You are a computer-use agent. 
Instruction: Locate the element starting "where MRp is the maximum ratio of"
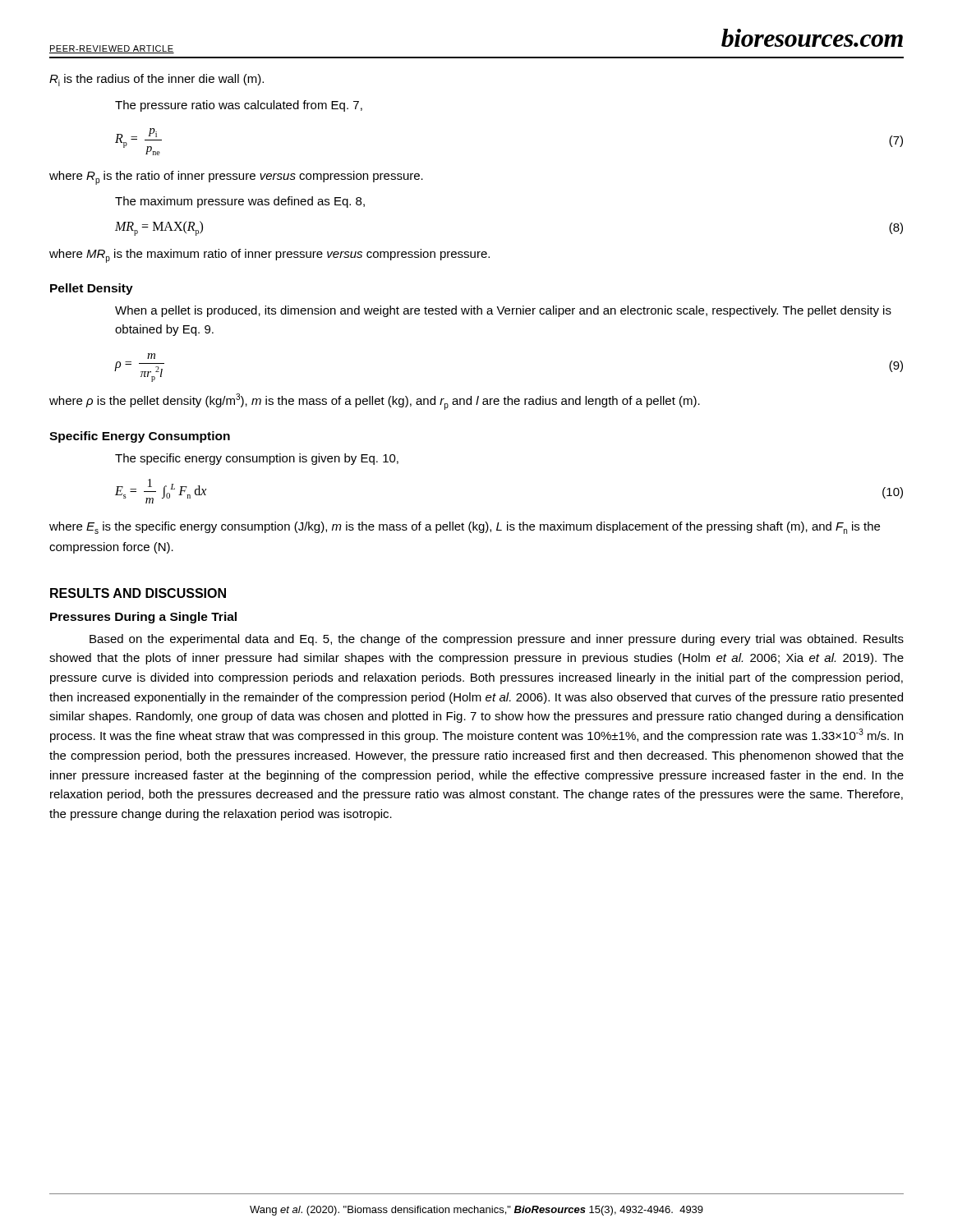click(x=270, y=254)
